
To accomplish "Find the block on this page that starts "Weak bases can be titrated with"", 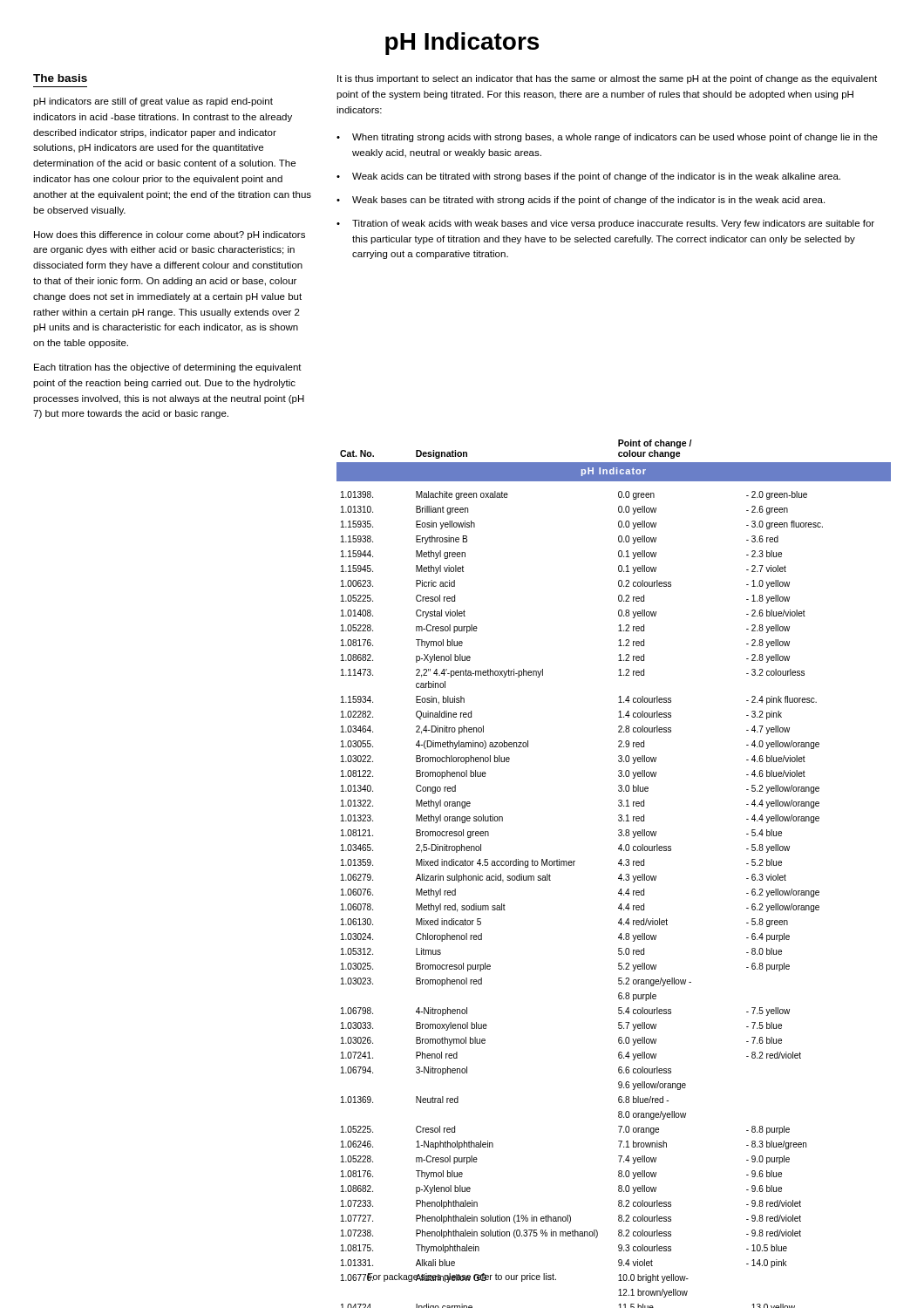I will 589,200.
